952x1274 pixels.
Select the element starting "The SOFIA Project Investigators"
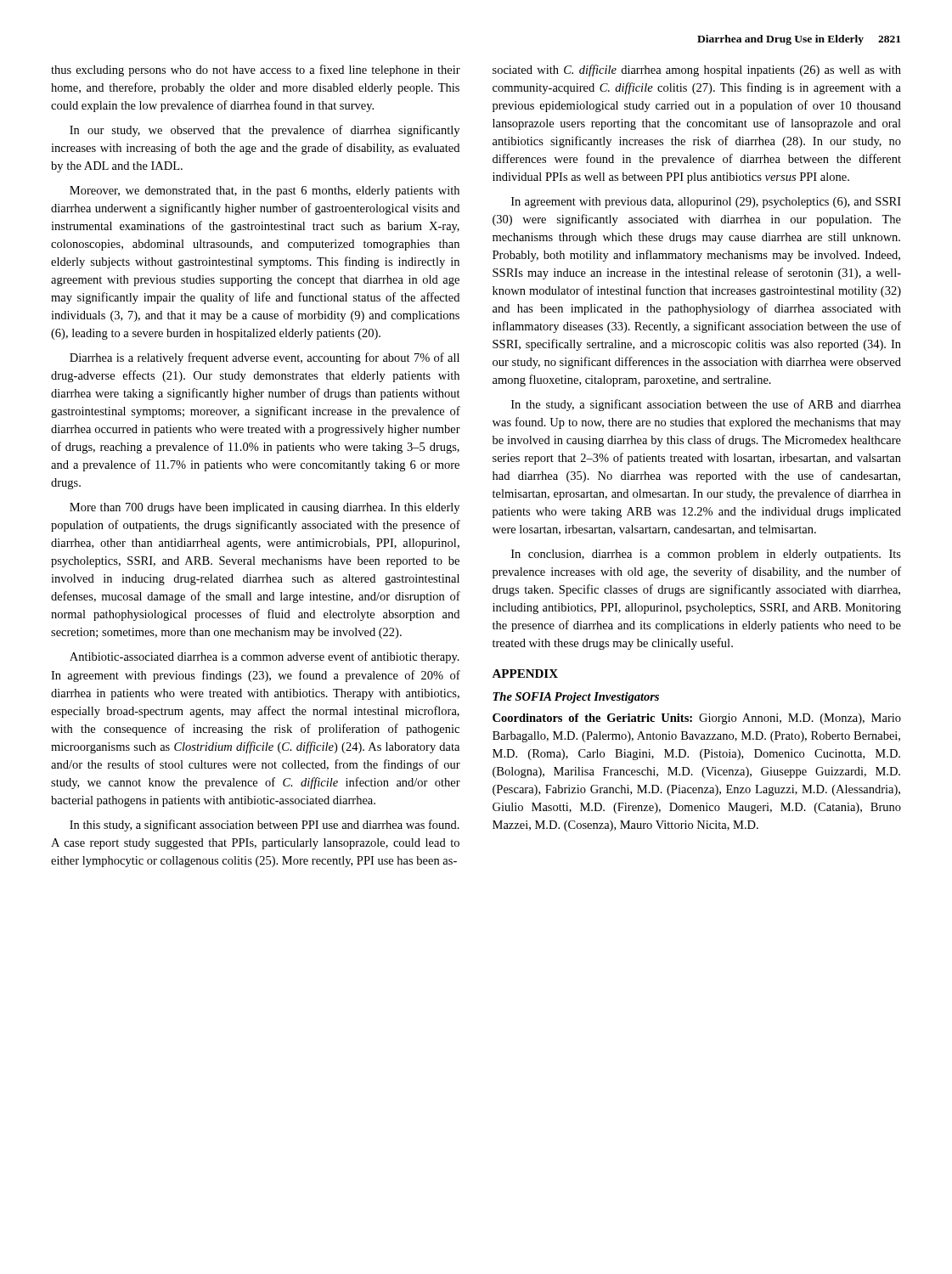[x=576, y=698]
